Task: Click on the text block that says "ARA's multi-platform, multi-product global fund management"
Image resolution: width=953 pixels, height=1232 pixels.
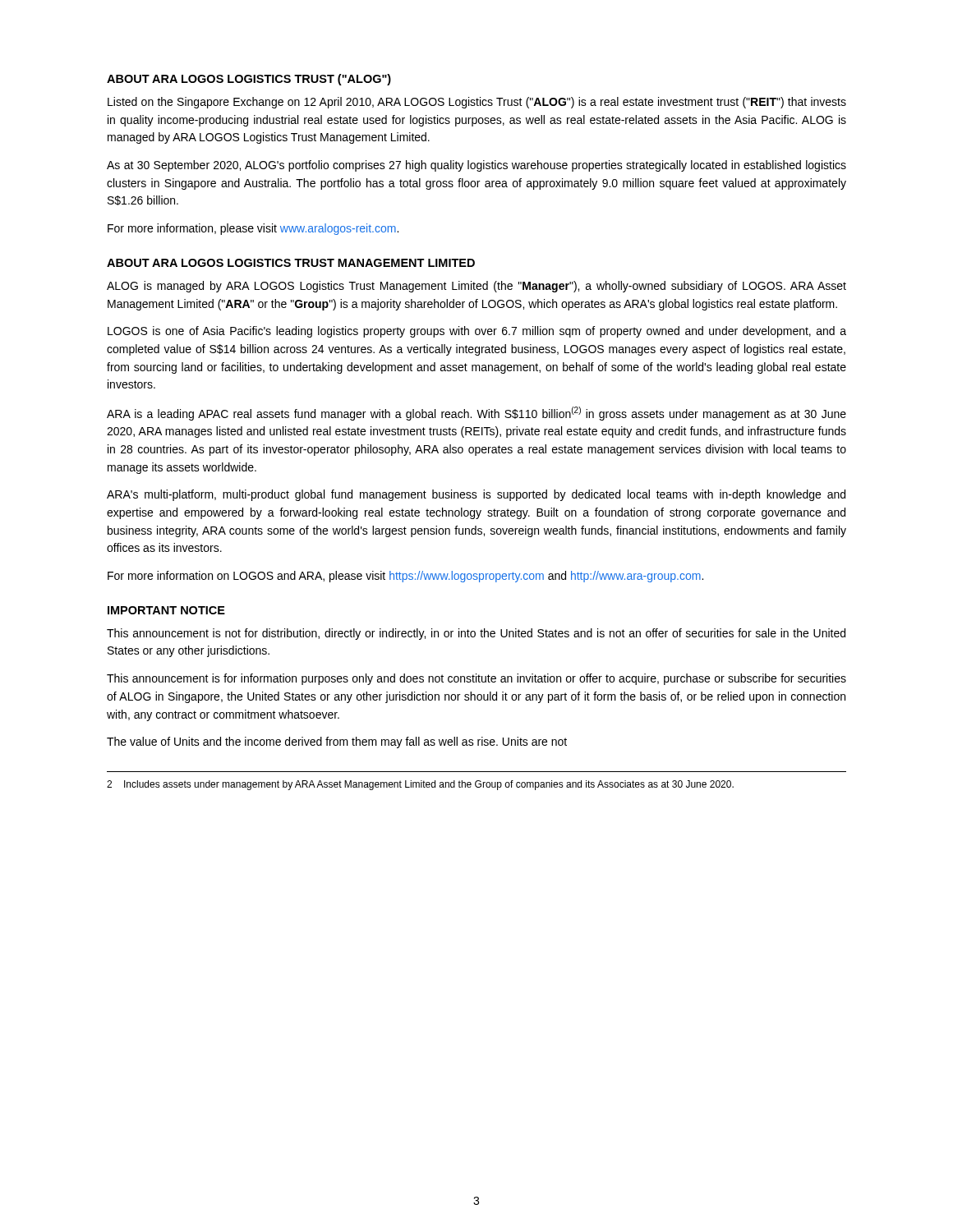Action: click(476, 521)
